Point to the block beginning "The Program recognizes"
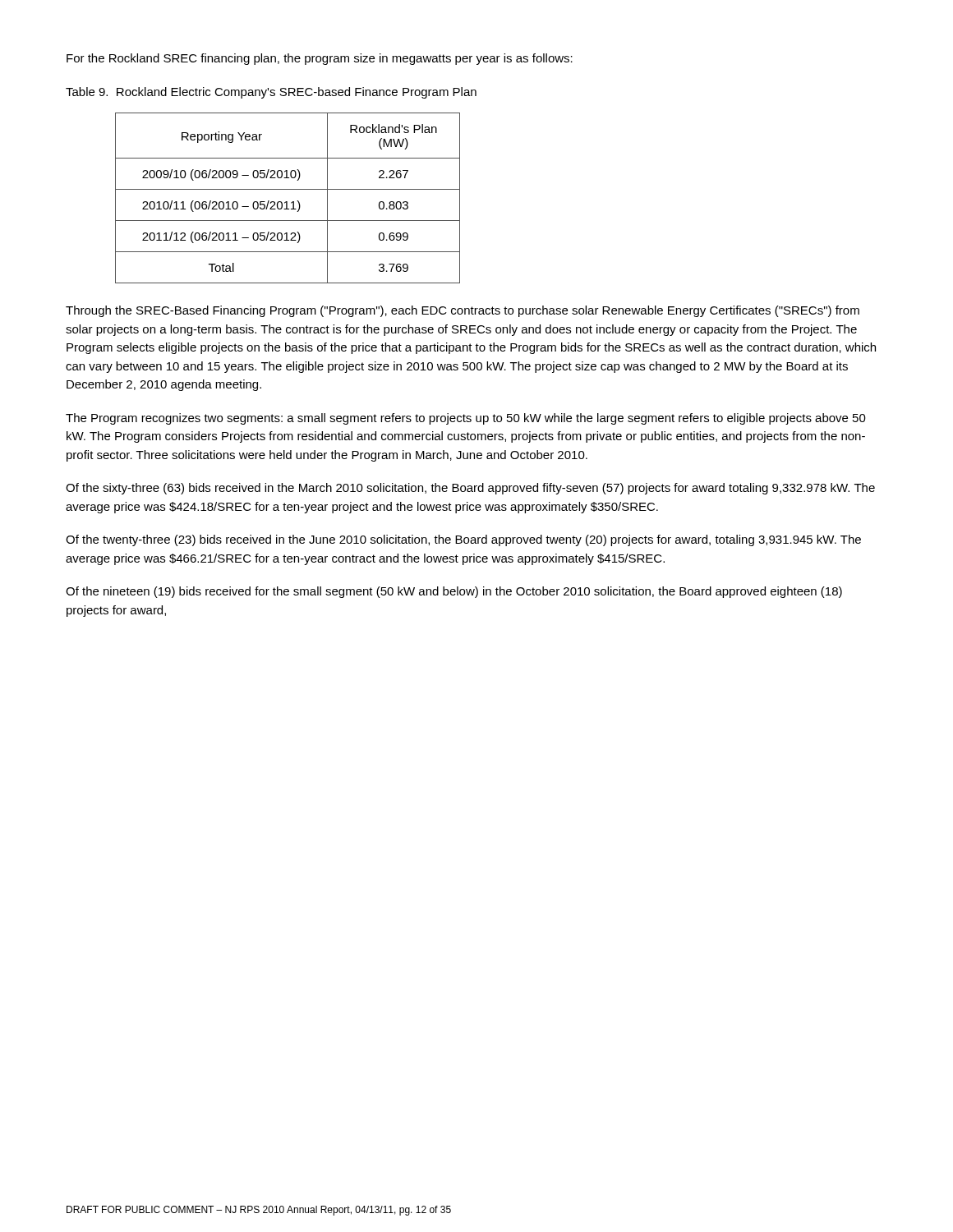The width and height of the screenshot is (953, 1232). click(466, 436)
